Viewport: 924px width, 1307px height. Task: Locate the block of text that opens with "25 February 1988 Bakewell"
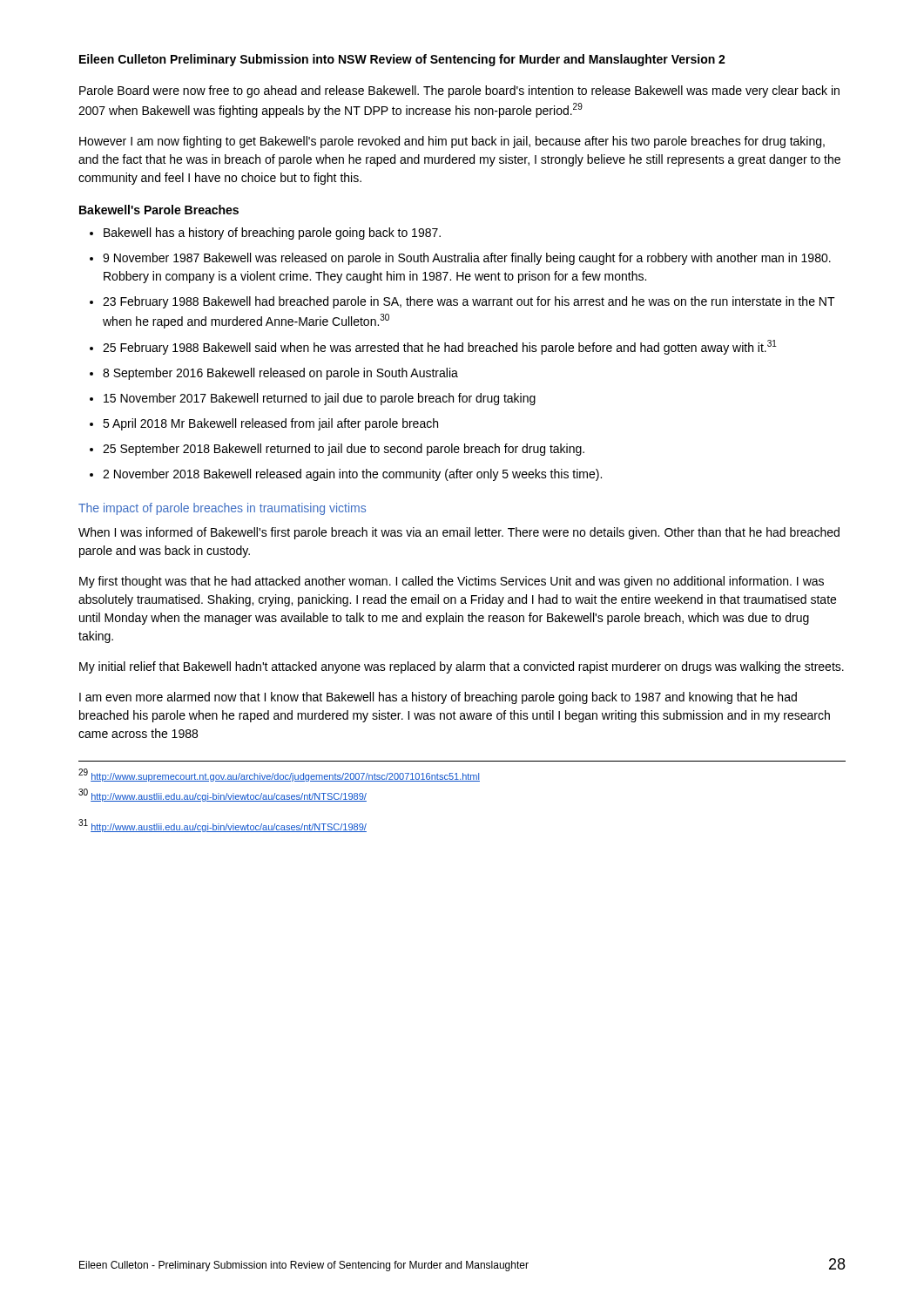point(440,347)
